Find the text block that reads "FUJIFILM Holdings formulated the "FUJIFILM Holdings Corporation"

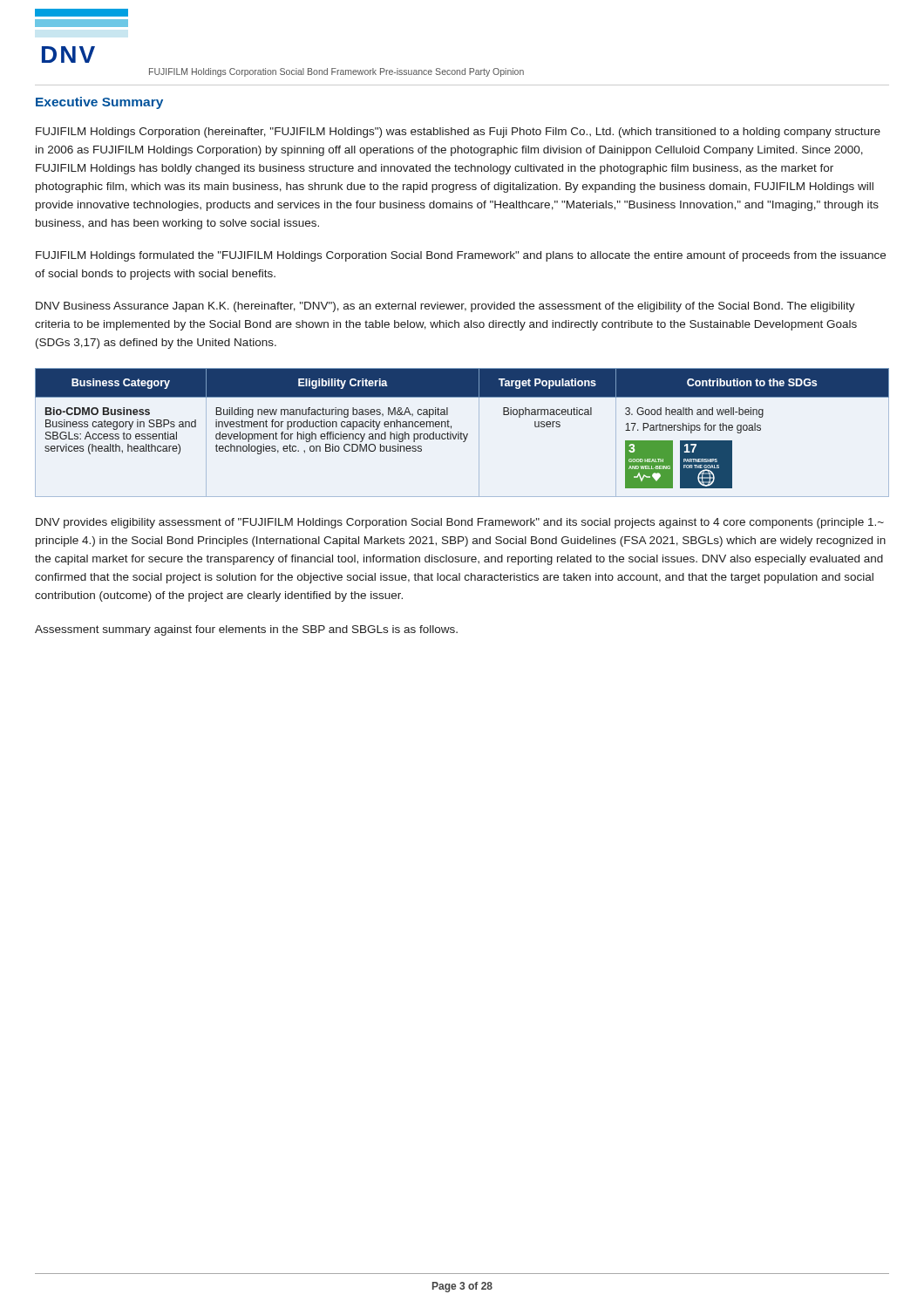click(x=461, y=264)
